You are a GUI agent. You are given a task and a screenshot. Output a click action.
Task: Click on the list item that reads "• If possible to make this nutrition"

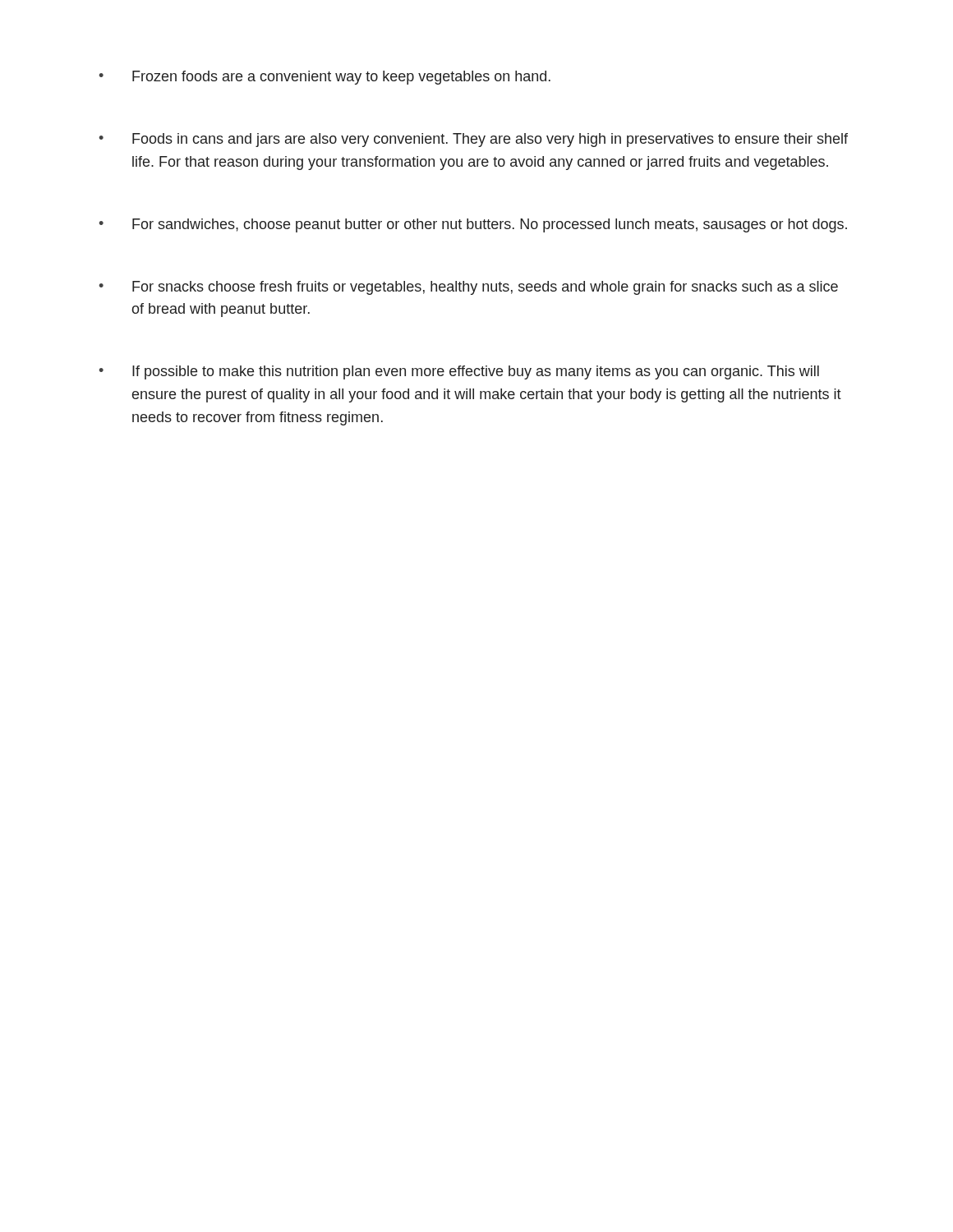[476, 395]
